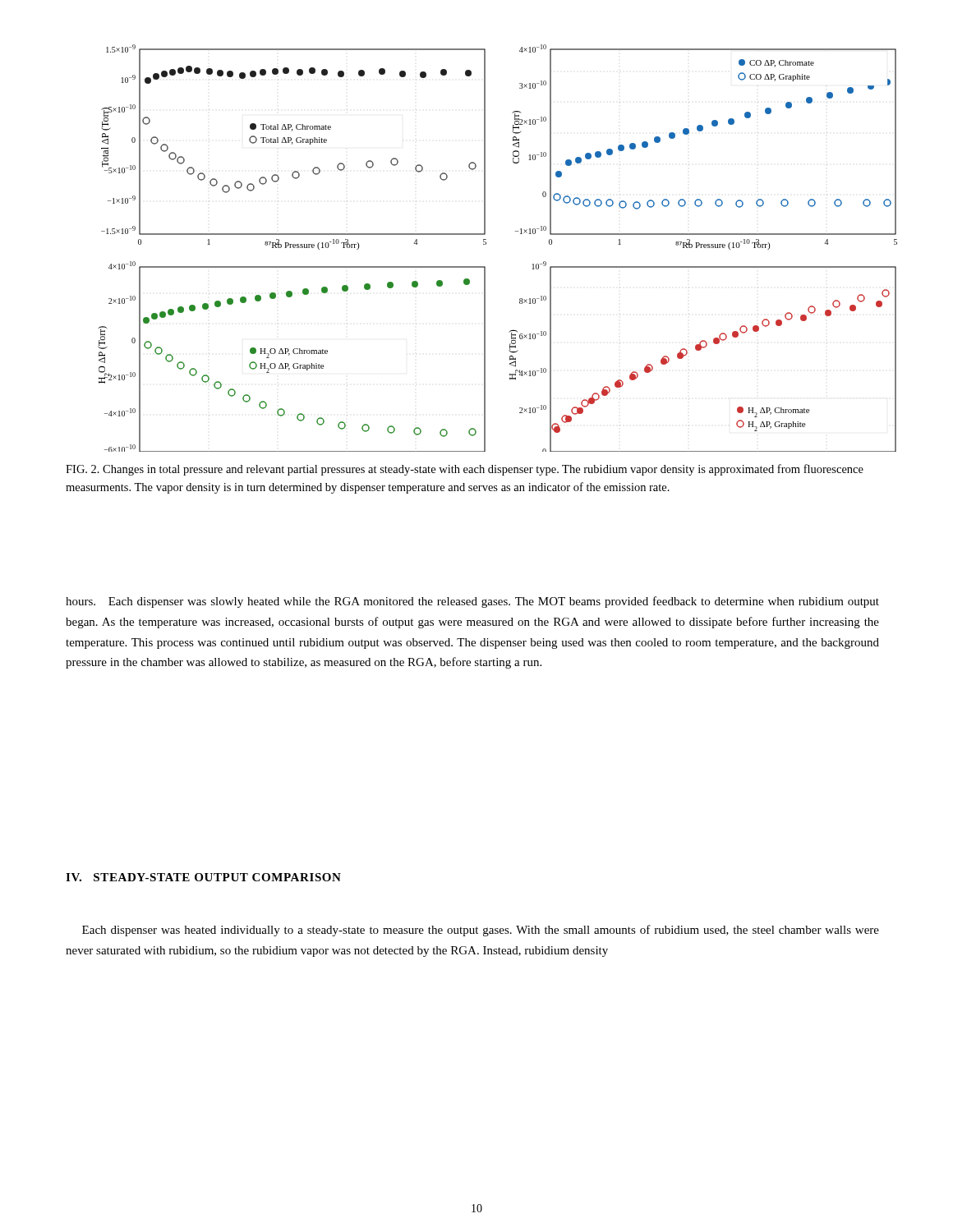Select the text block with the text "Each dispenser was heated individually to a"
Viewport: 953px width, 1232px height.
(x=472, y=940)
